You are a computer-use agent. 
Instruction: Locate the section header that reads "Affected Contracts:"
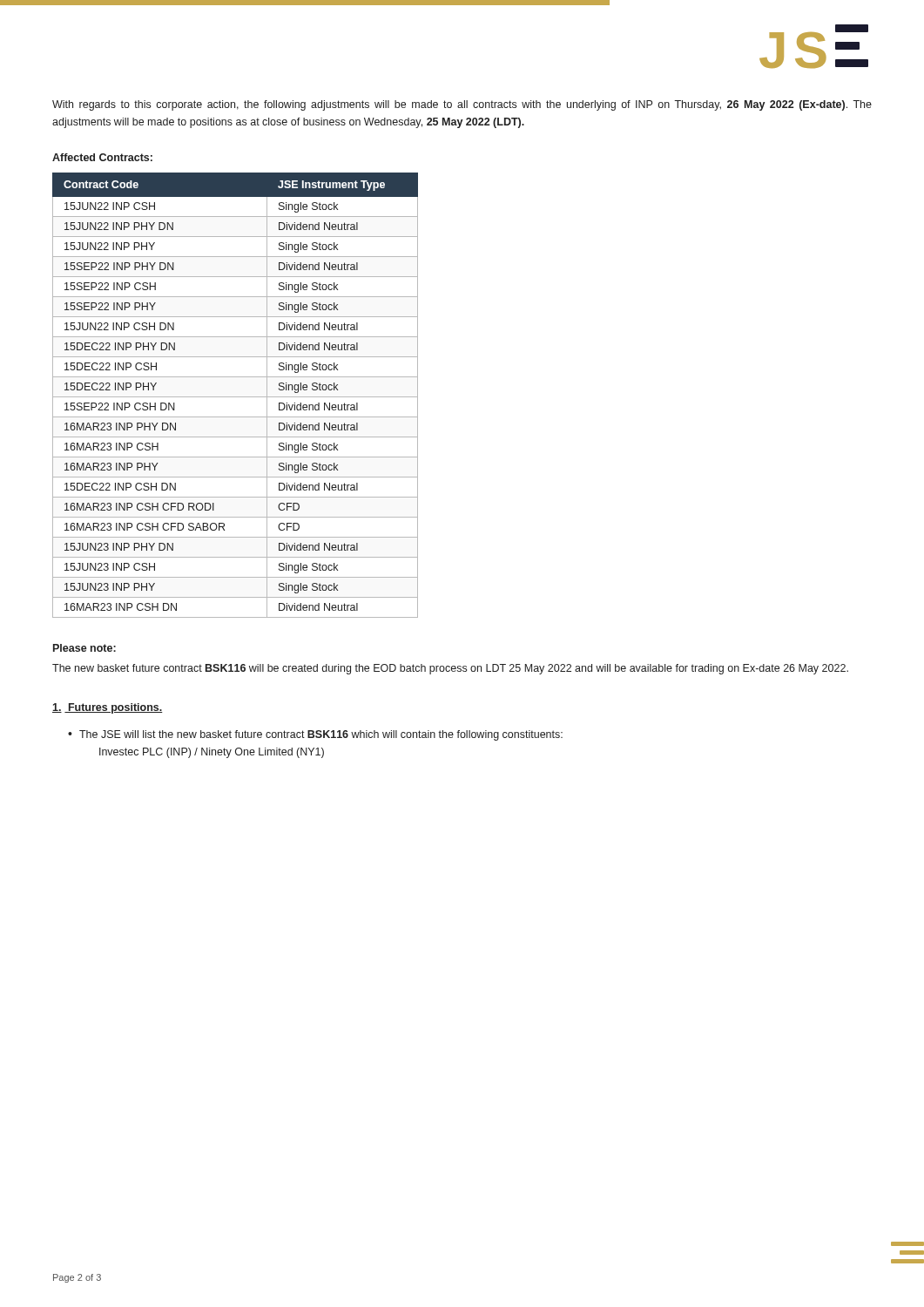pyautogui.click(x=103, y=158)
